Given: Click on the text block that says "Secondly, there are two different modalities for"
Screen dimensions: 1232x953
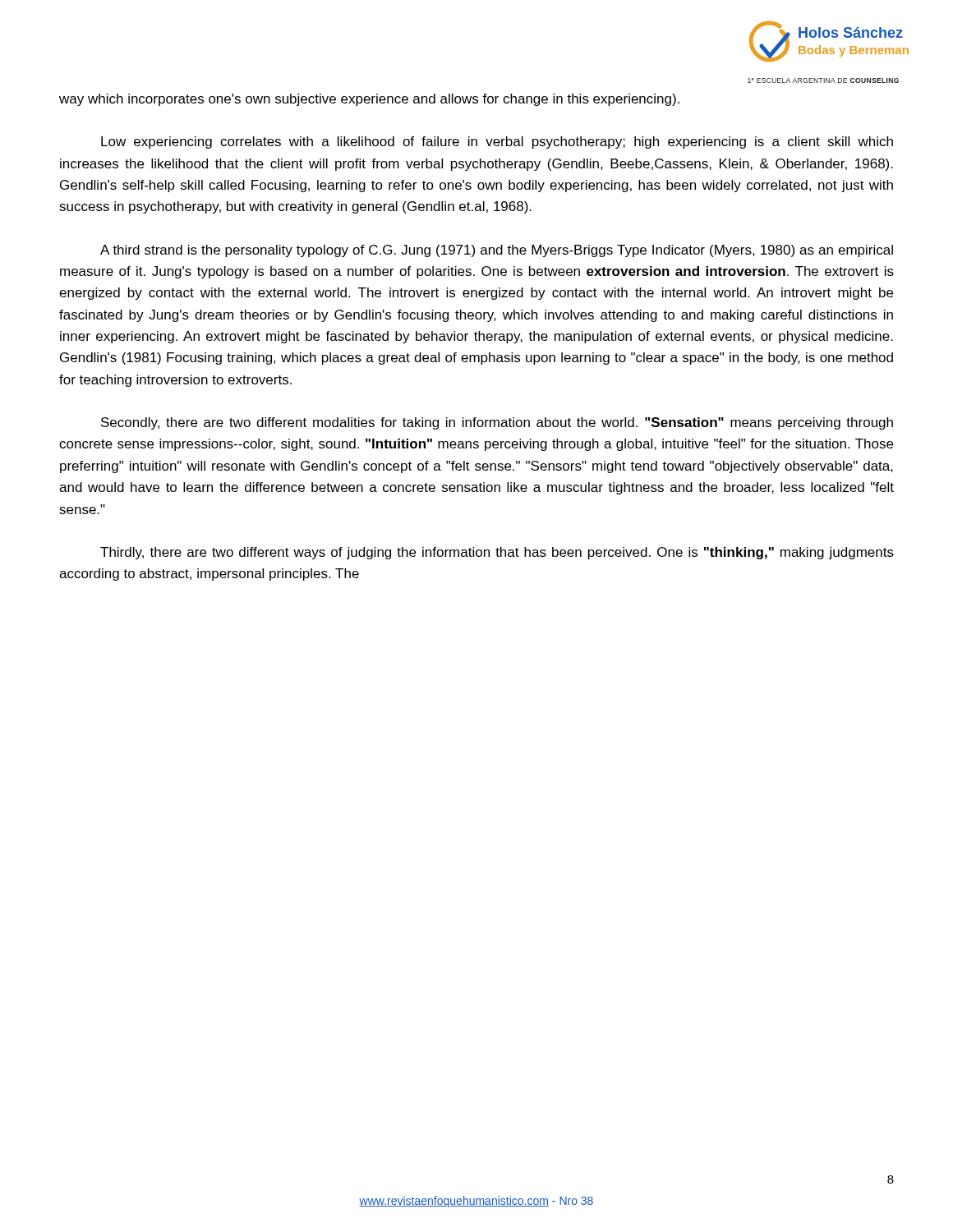Looking at the screenshot, I should 476,466.
